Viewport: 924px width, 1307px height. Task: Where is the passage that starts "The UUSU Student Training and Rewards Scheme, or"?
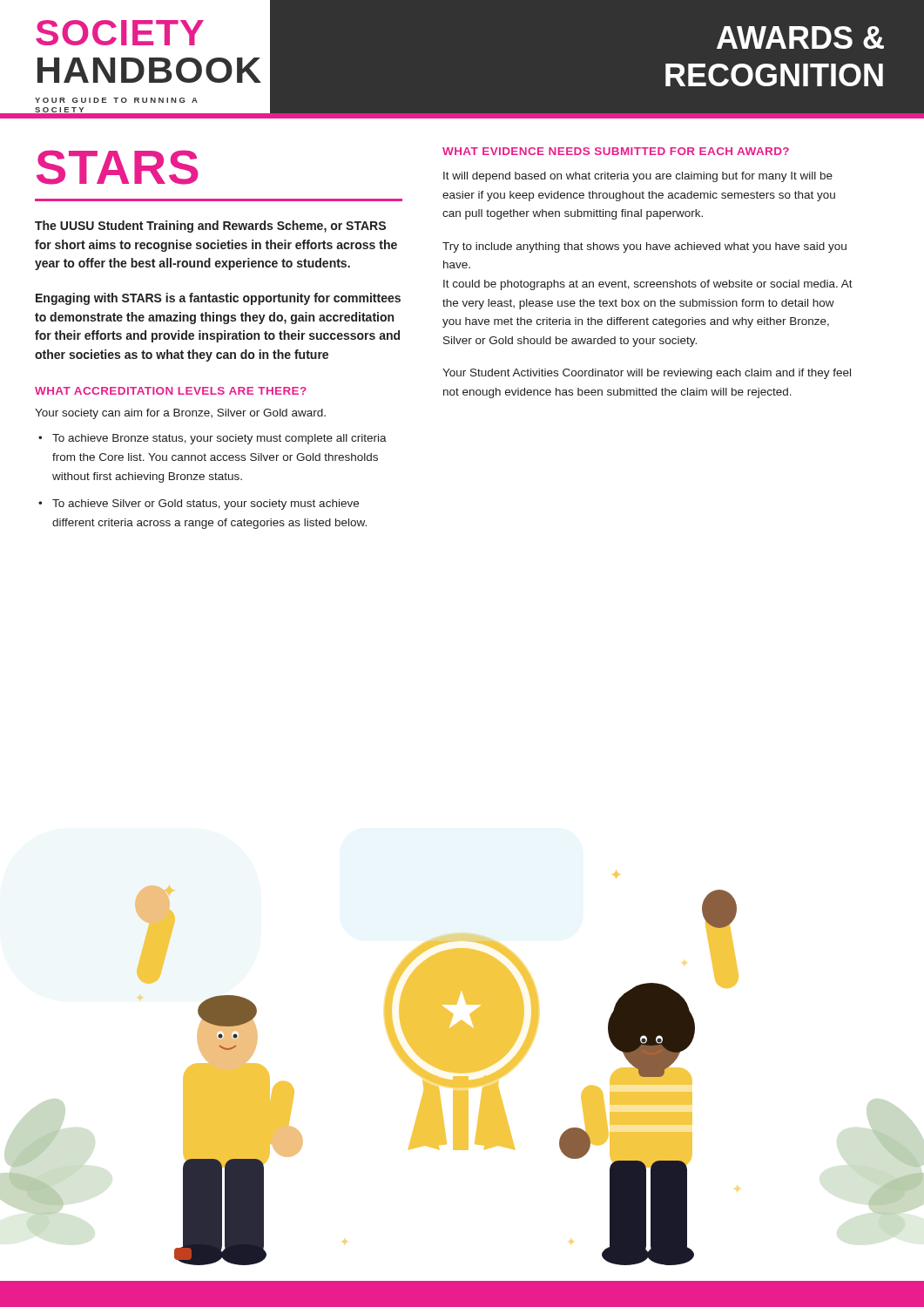tap(216, 245)
